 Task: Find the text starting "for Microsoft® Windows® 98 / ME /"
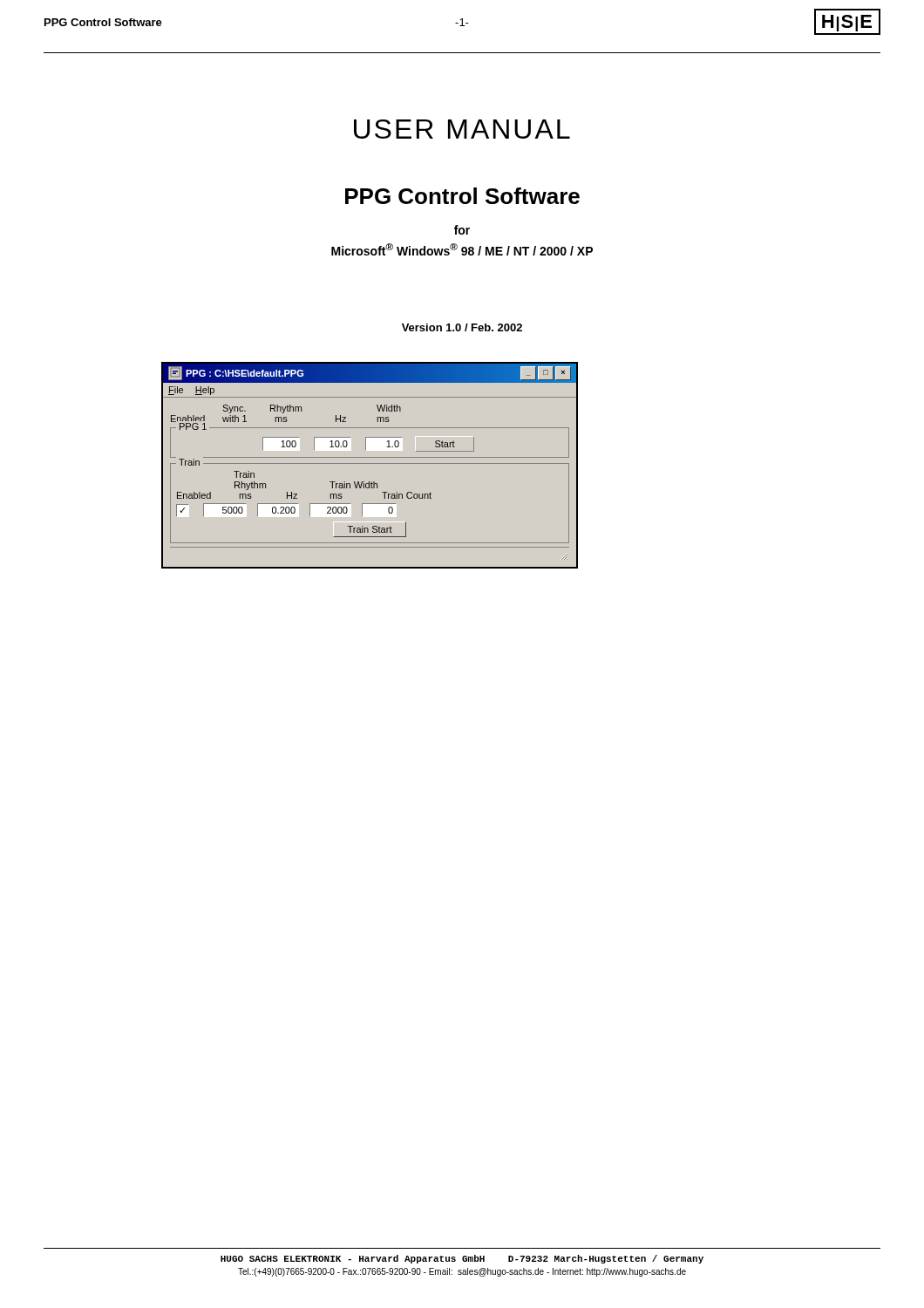[x=462, y=241]
